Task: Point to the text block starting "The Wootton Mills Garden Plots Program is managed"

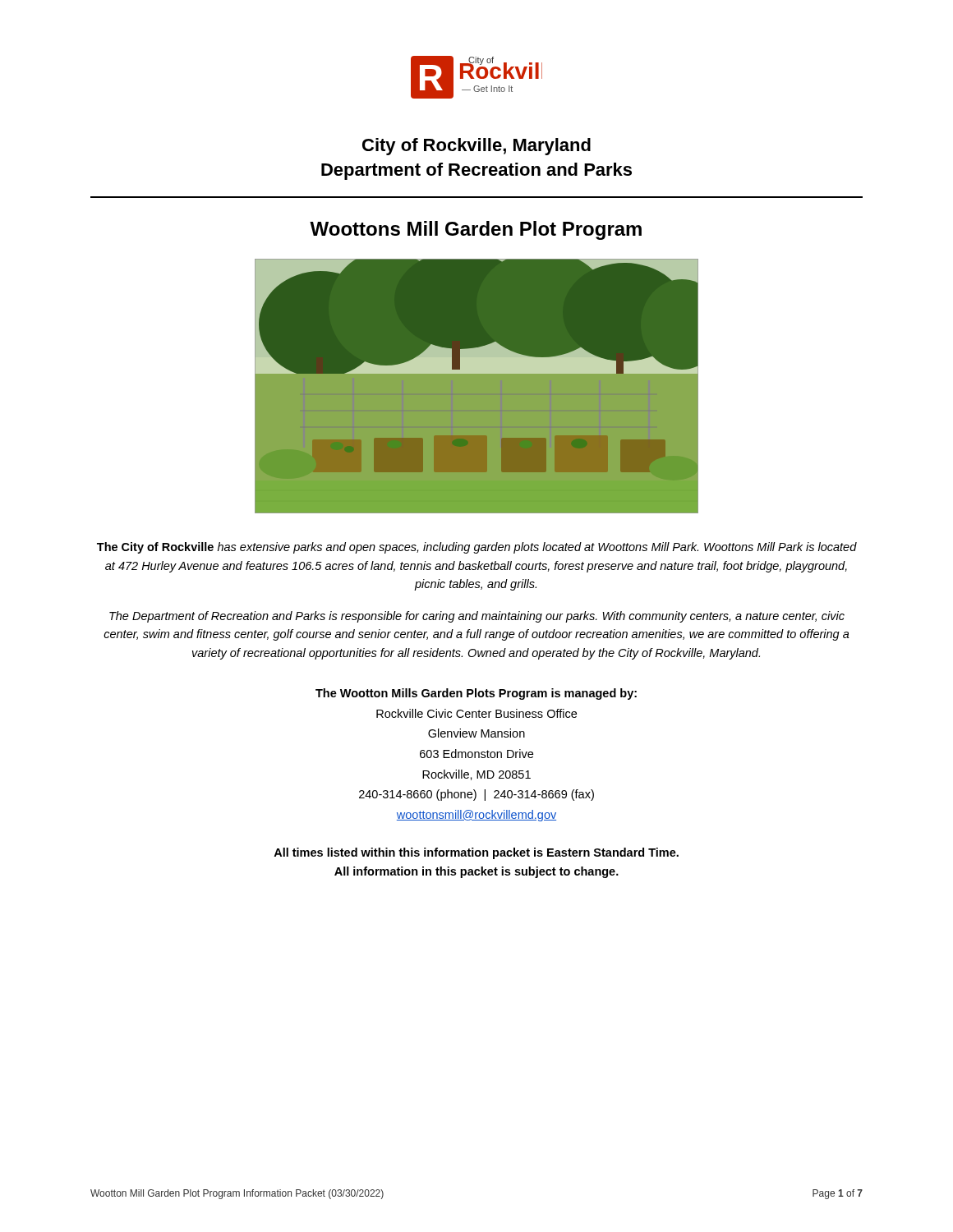Action: pos(476,754)
